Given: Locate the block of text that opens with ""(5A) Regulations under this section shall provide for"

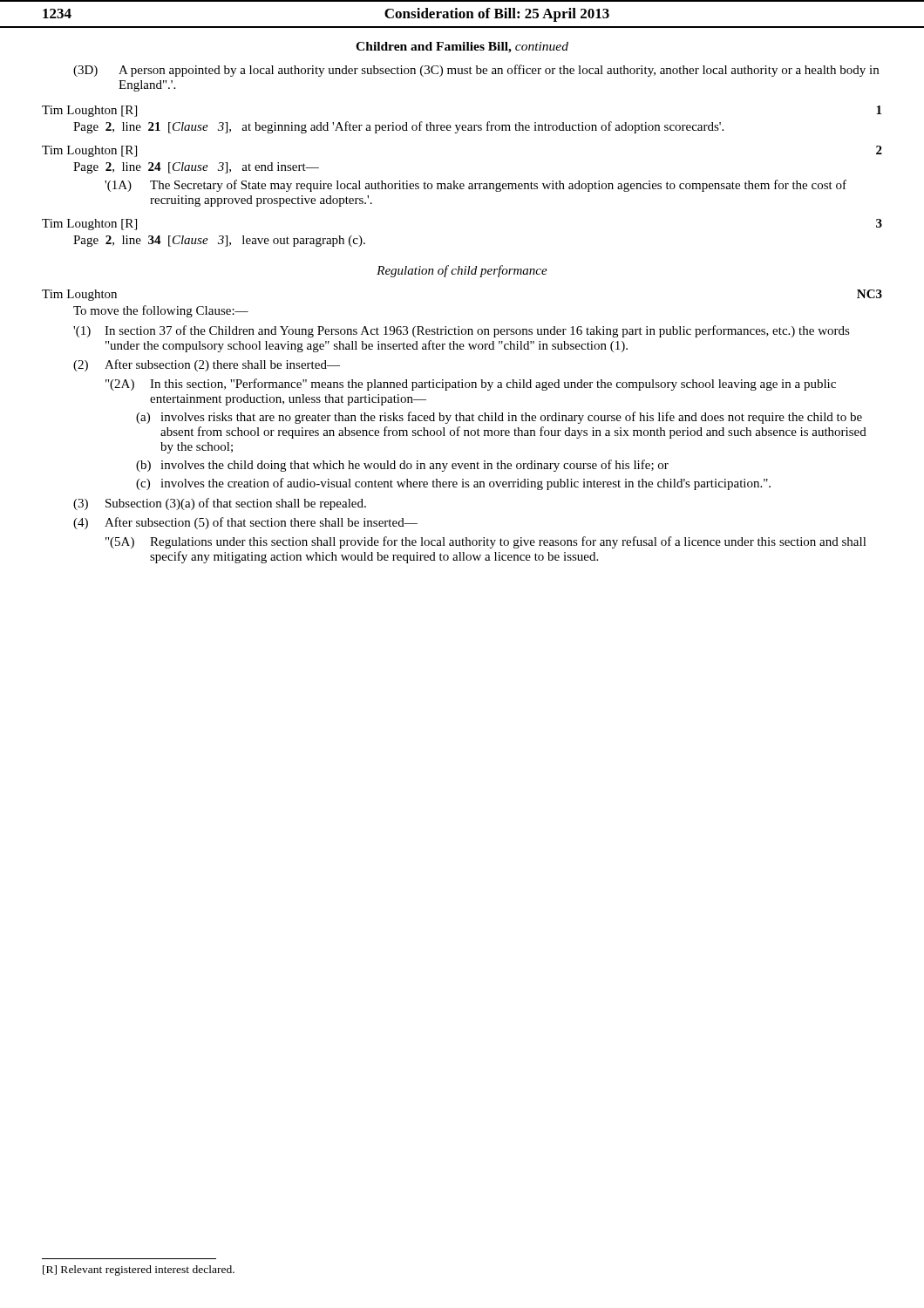Looking at the screenshot, I should tap(493, 549).
